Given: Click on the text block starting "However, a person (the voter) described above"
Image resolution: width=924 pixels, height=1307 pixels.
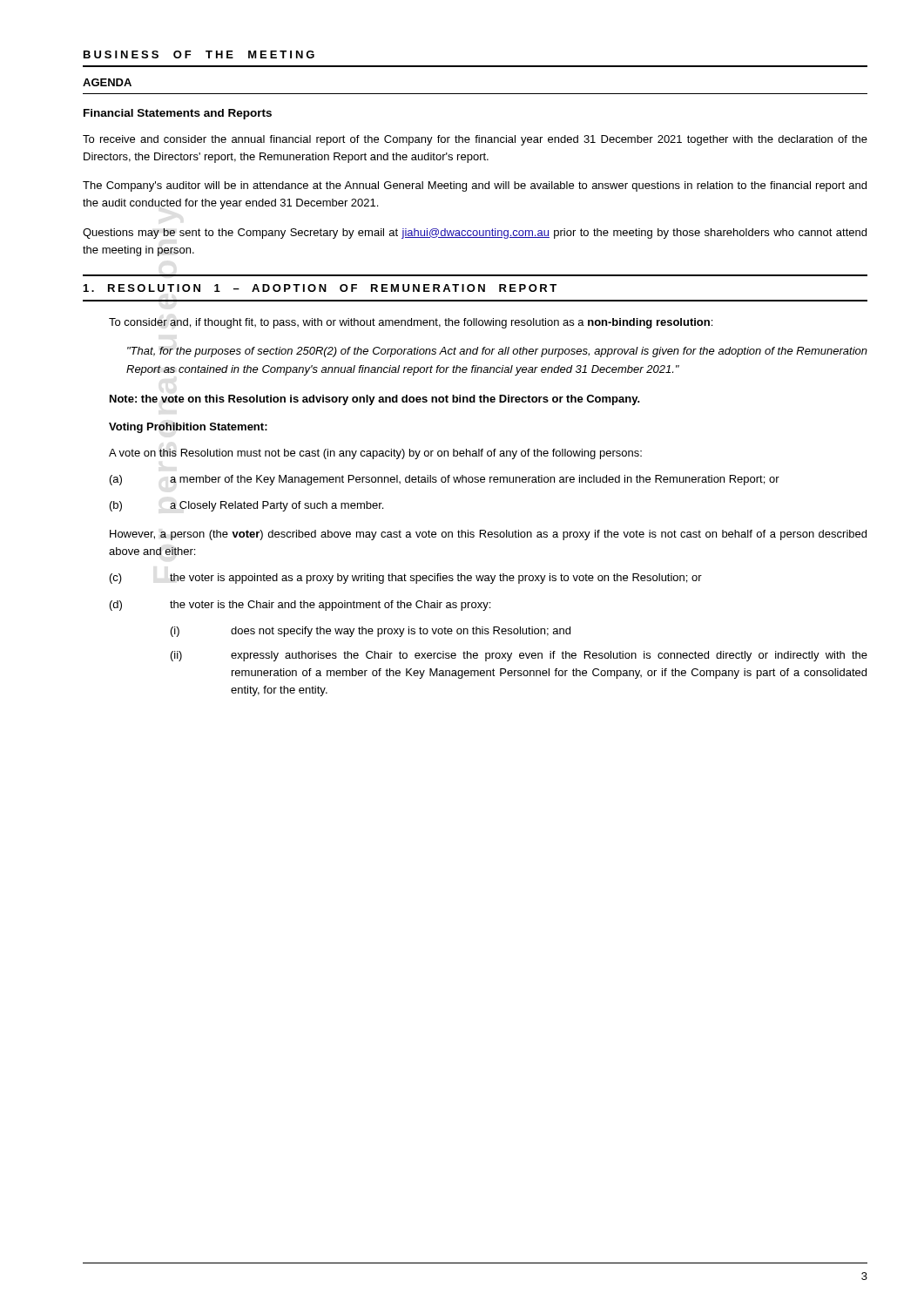Looking at the screenshot, I should pos(488,543).
